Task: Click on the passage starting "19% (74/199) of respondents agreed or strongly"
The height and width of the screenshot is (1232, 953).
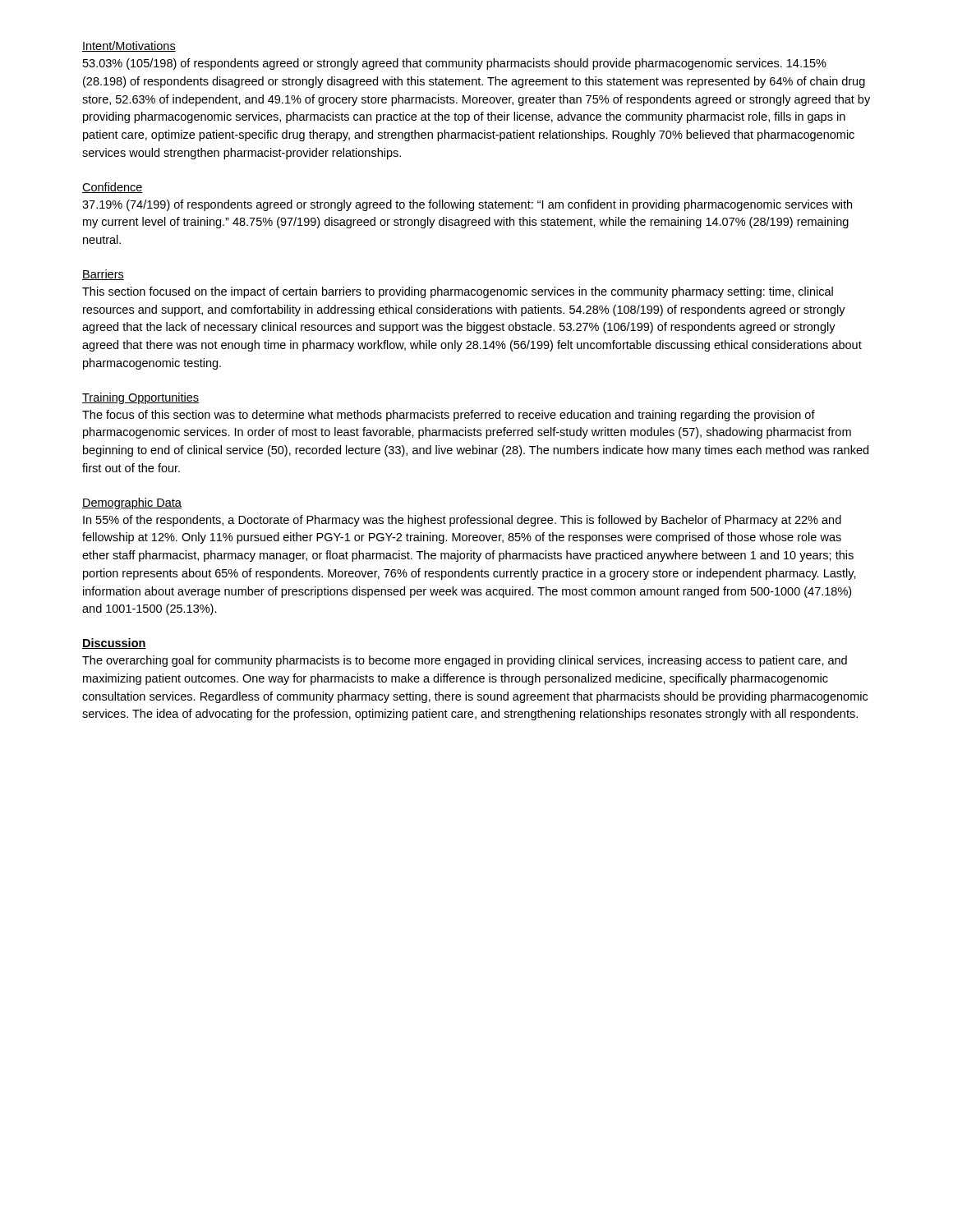Action: click(476, 223)
